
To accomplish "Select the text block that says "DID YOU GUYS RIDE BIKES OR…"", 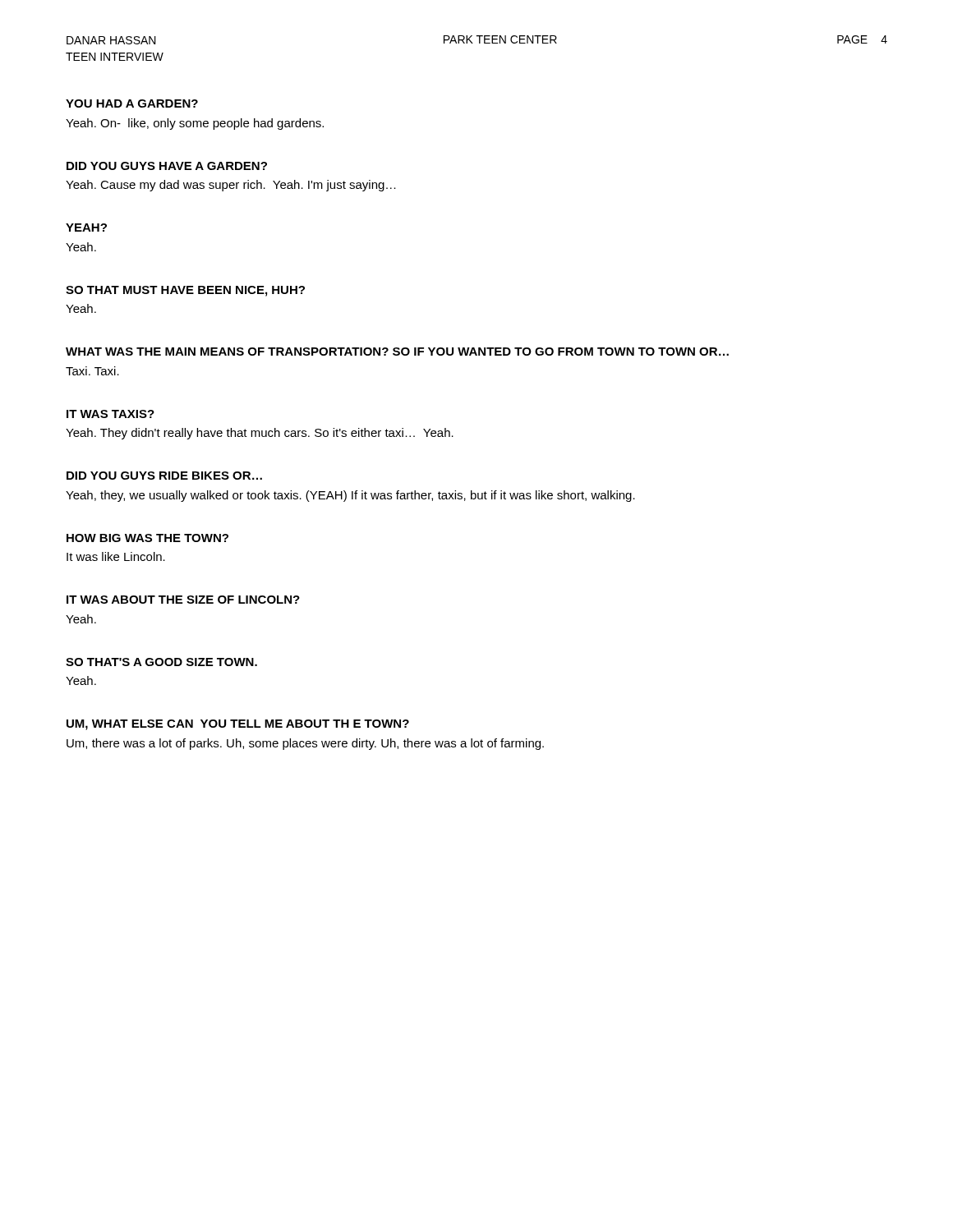I will point(476,485).
